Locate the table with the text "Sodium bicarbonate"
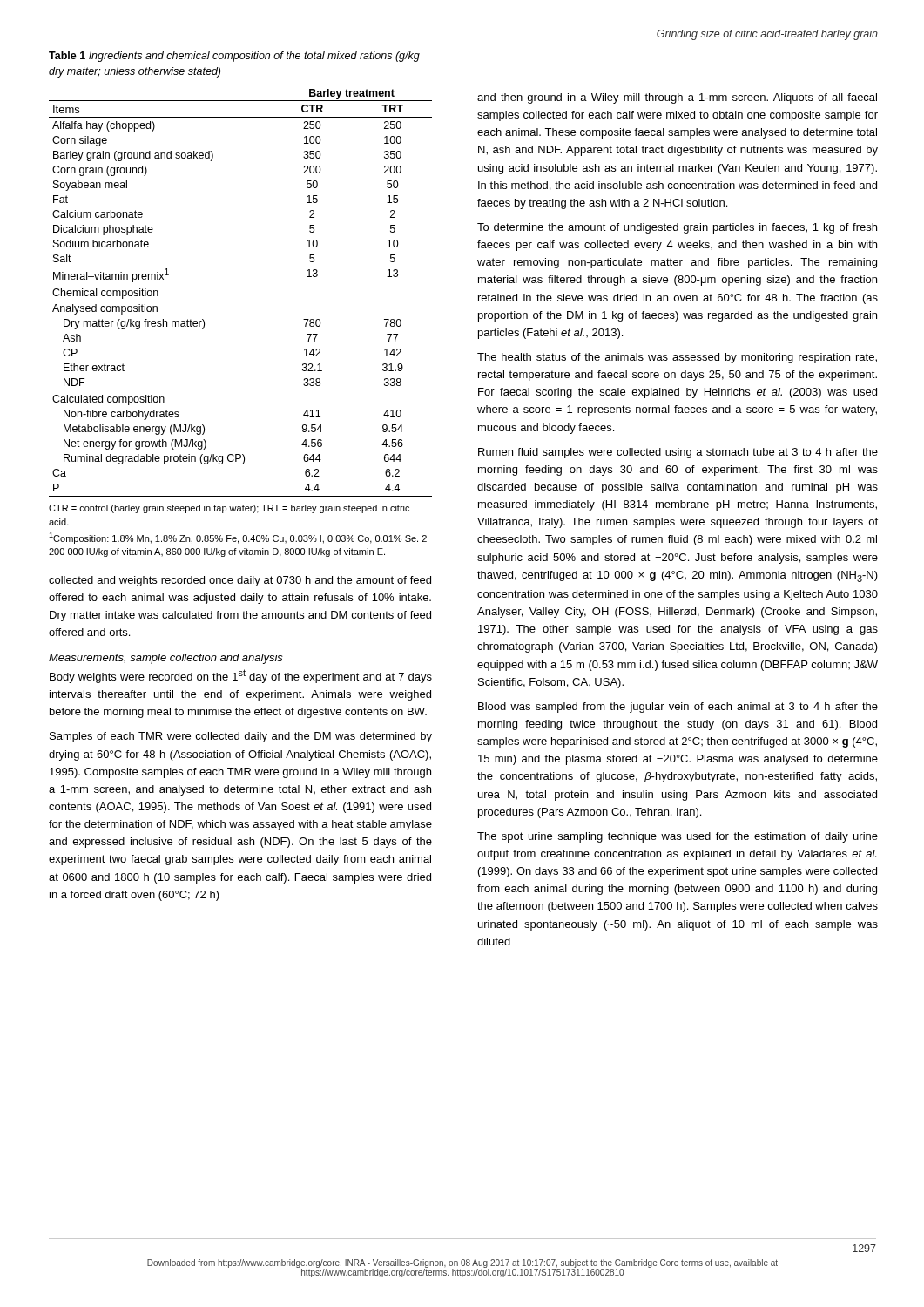924x1307 pixels. [x=240, y=290]
